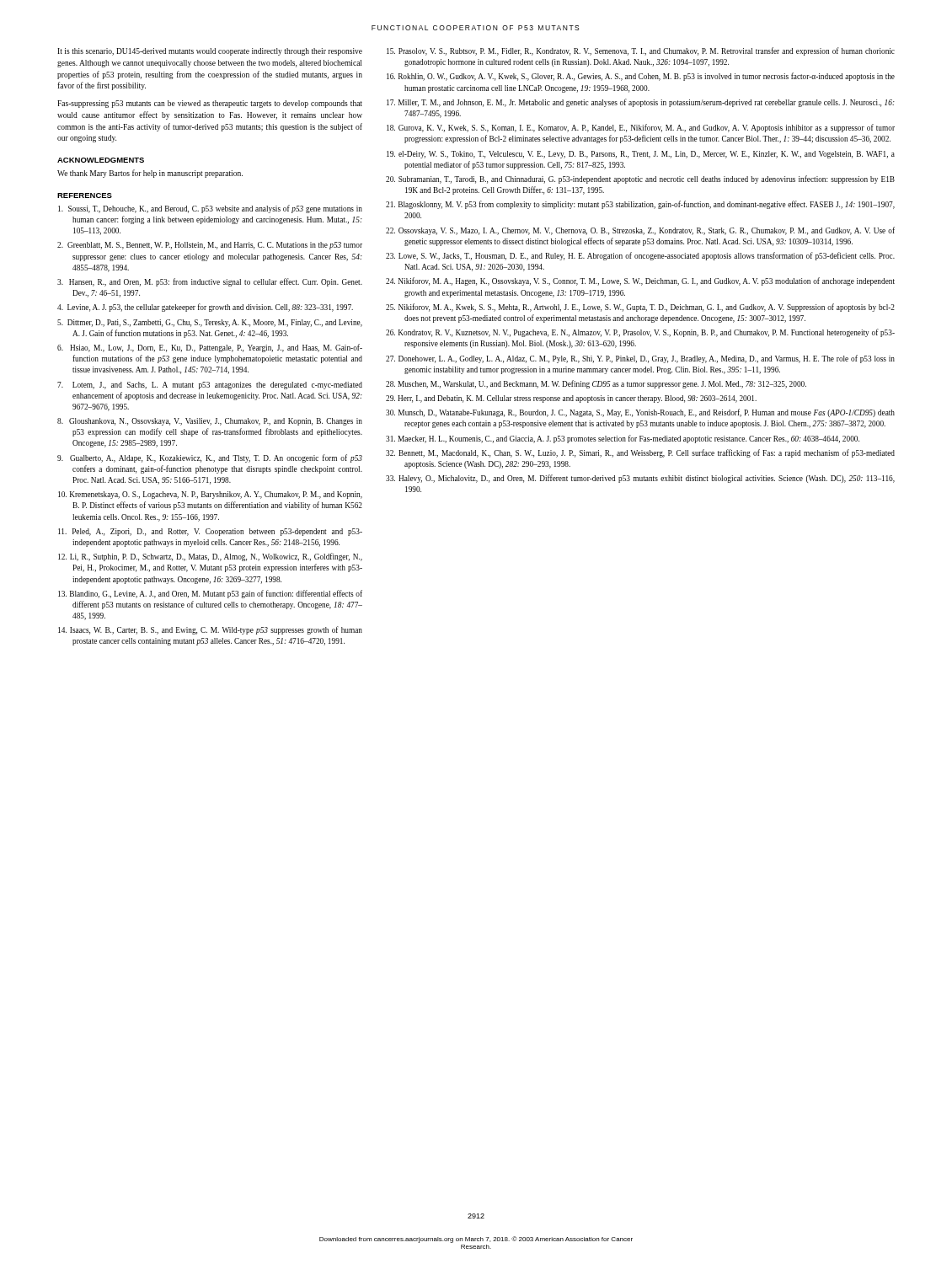The height and width of the screenshot is (1264, 952).
Task: Locate the block of text that opens with "8. Gloushankova, N., Ossovskaya, V.,"
Action: pyautogui.click(x=210, y=433)
